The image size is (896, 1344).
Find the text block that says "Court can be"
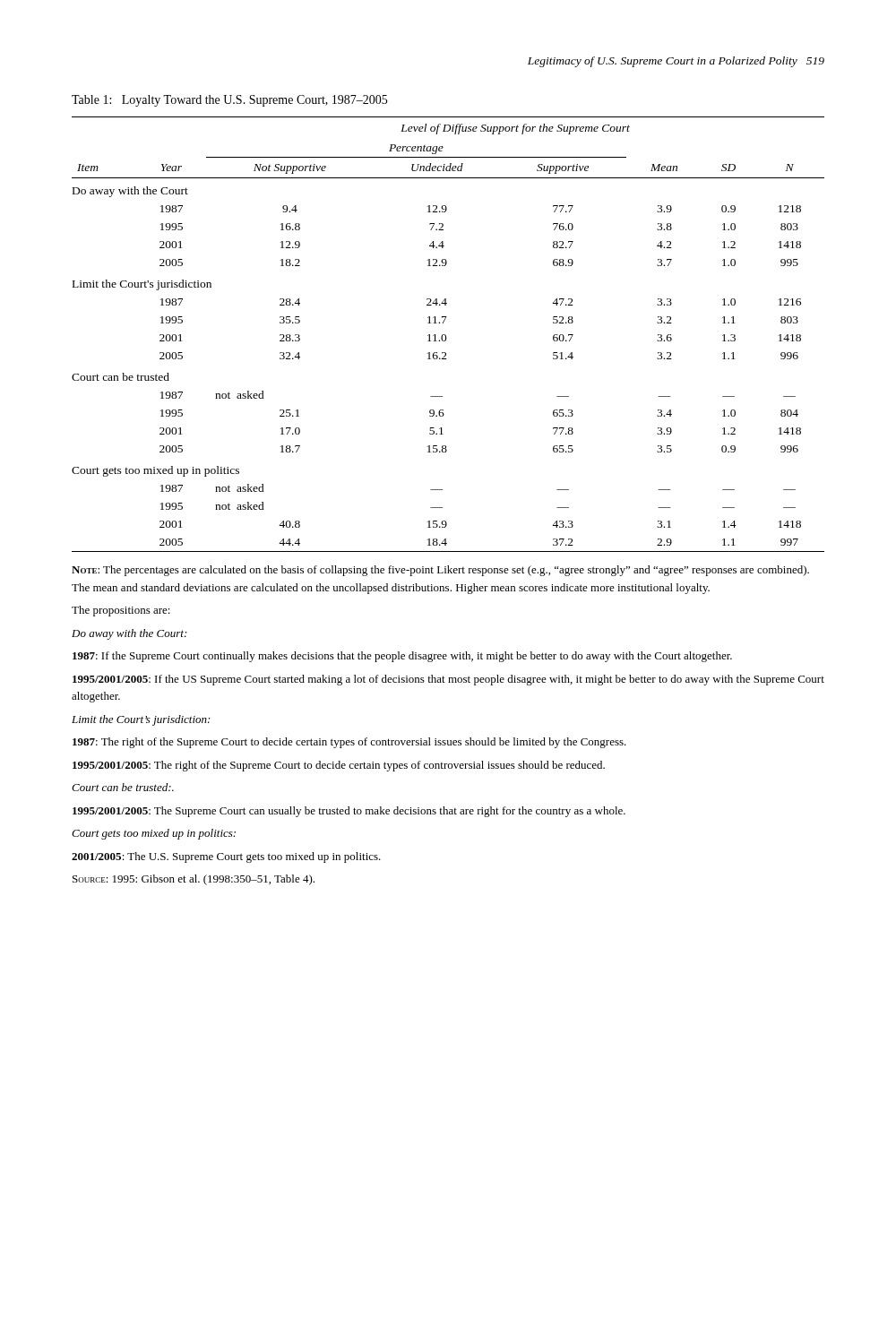click(123, 787)
